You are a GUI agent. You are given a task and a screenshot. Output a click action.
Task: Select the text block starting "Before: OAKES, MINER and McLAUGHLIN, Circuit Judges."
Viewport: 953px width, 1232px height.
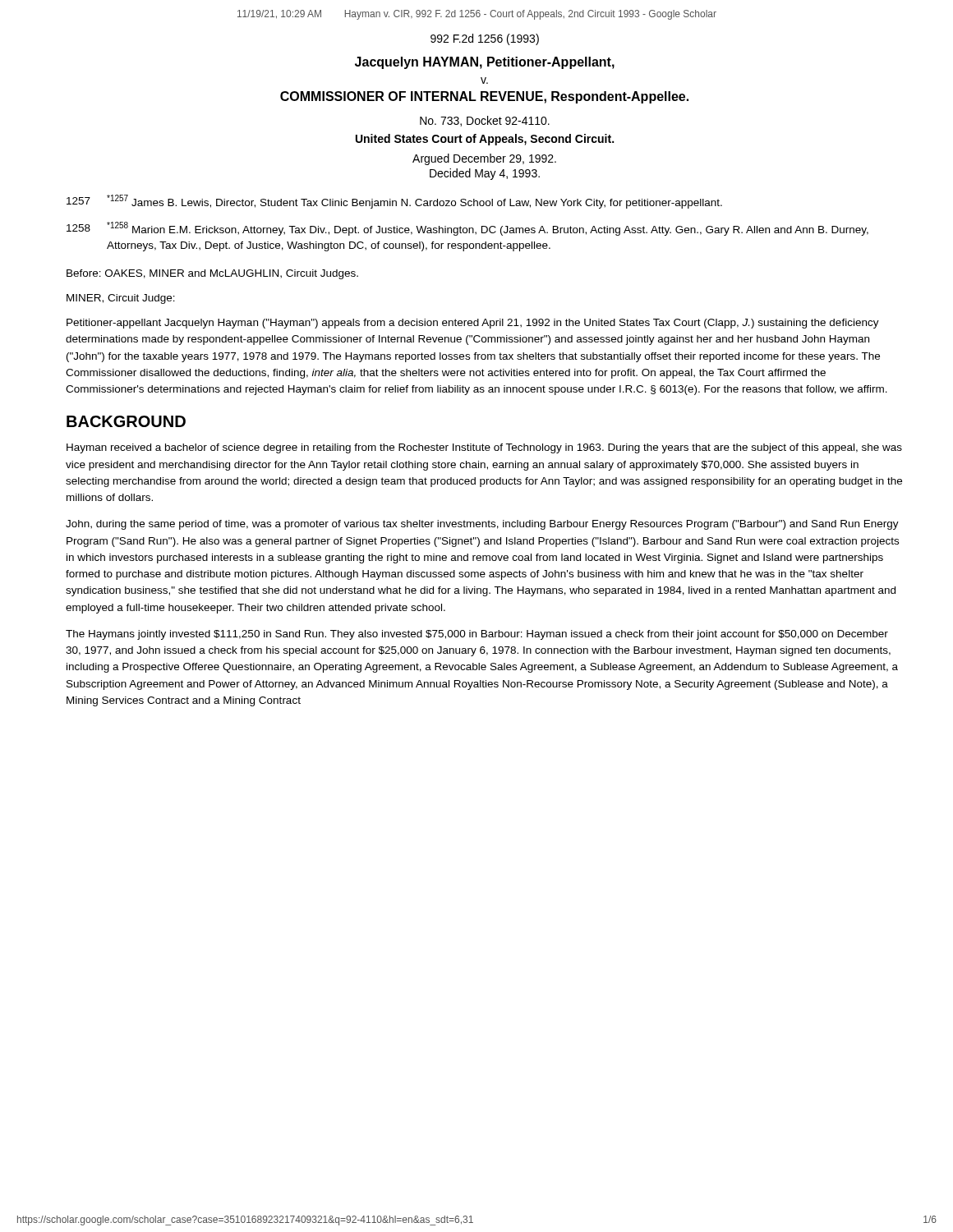[212, 273]
